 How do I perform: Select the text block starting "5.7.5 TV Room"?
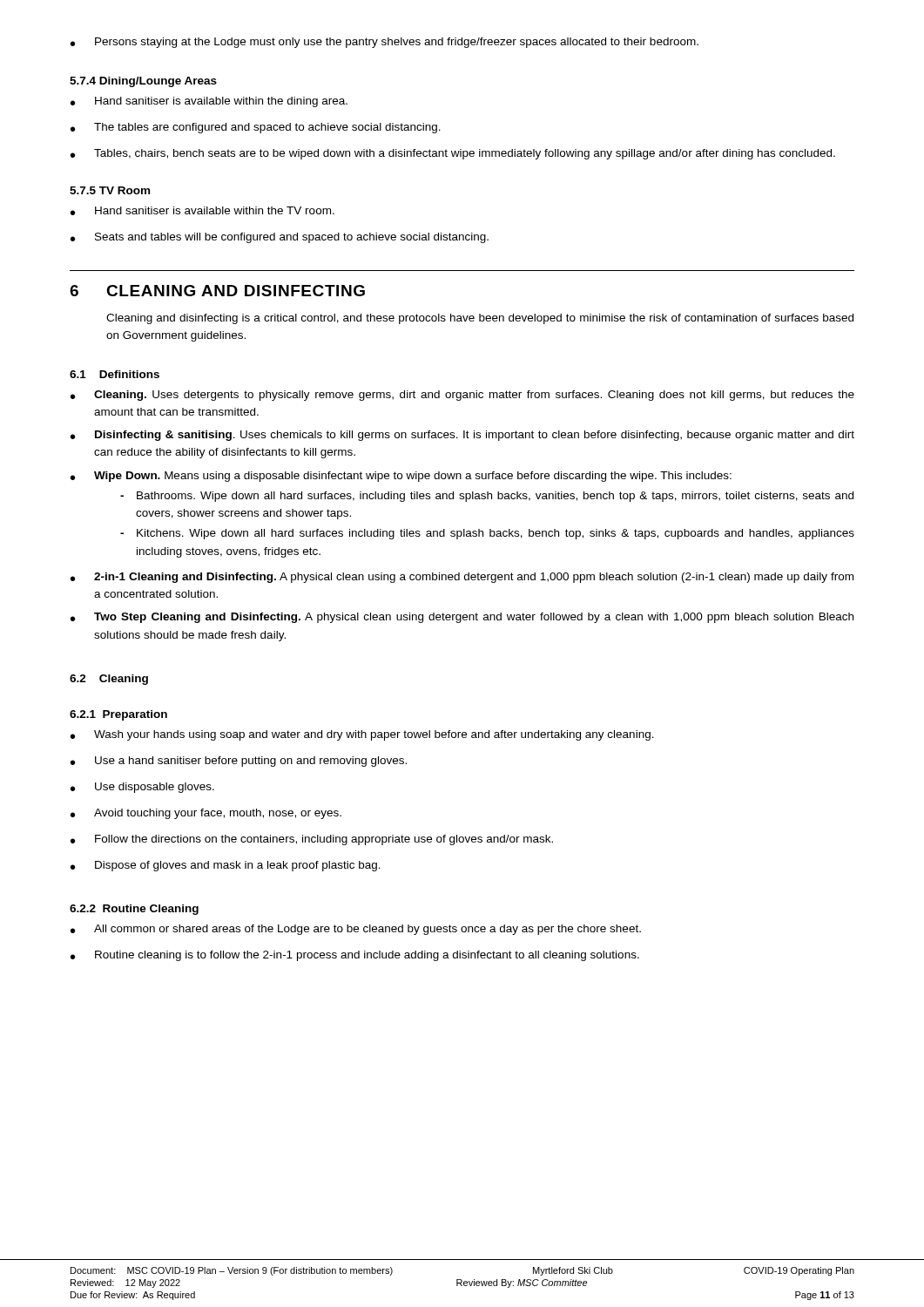click(110, 190)
